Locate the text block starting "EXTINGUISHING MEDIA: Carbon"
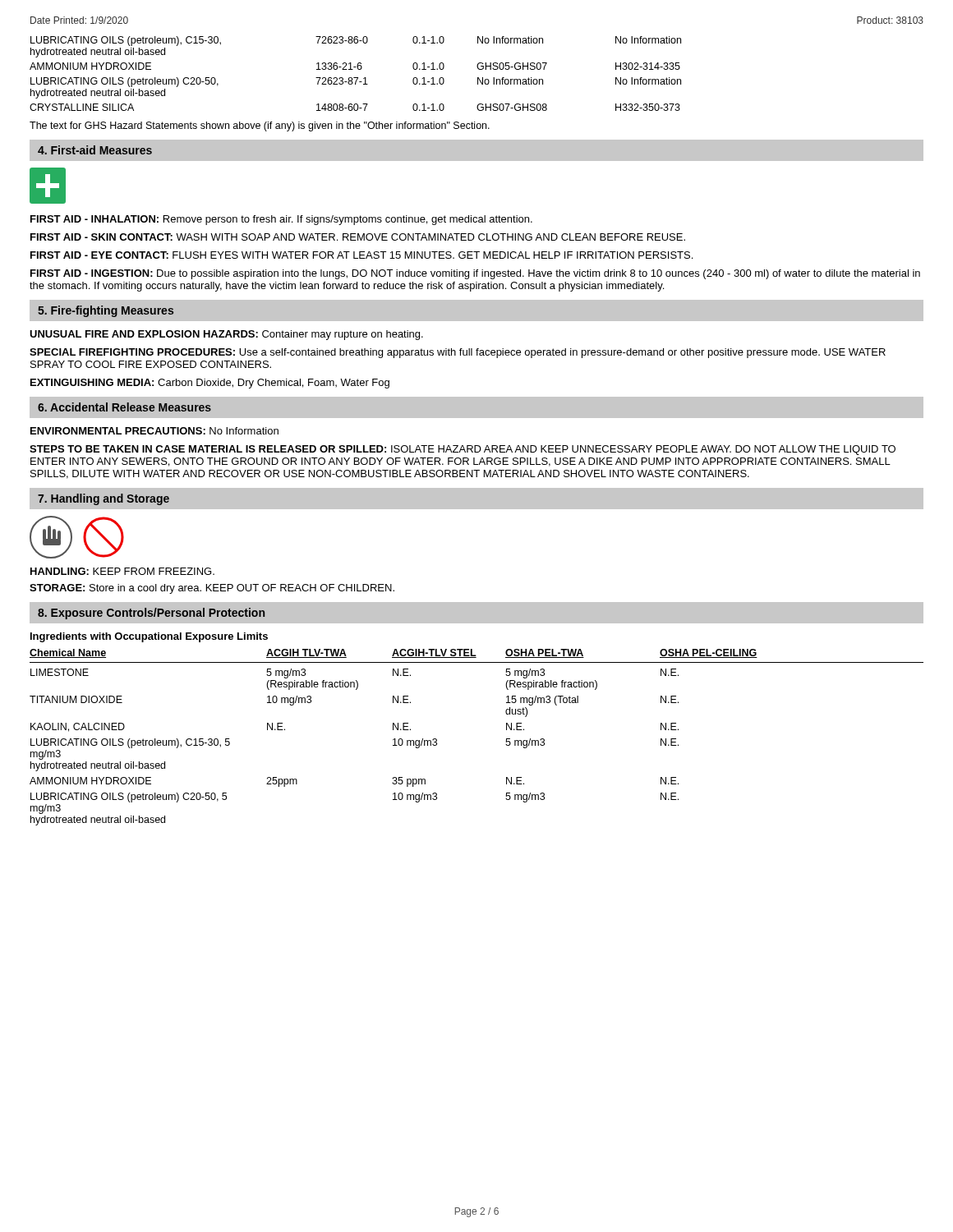953x1232 pixels. coord(210,382)
